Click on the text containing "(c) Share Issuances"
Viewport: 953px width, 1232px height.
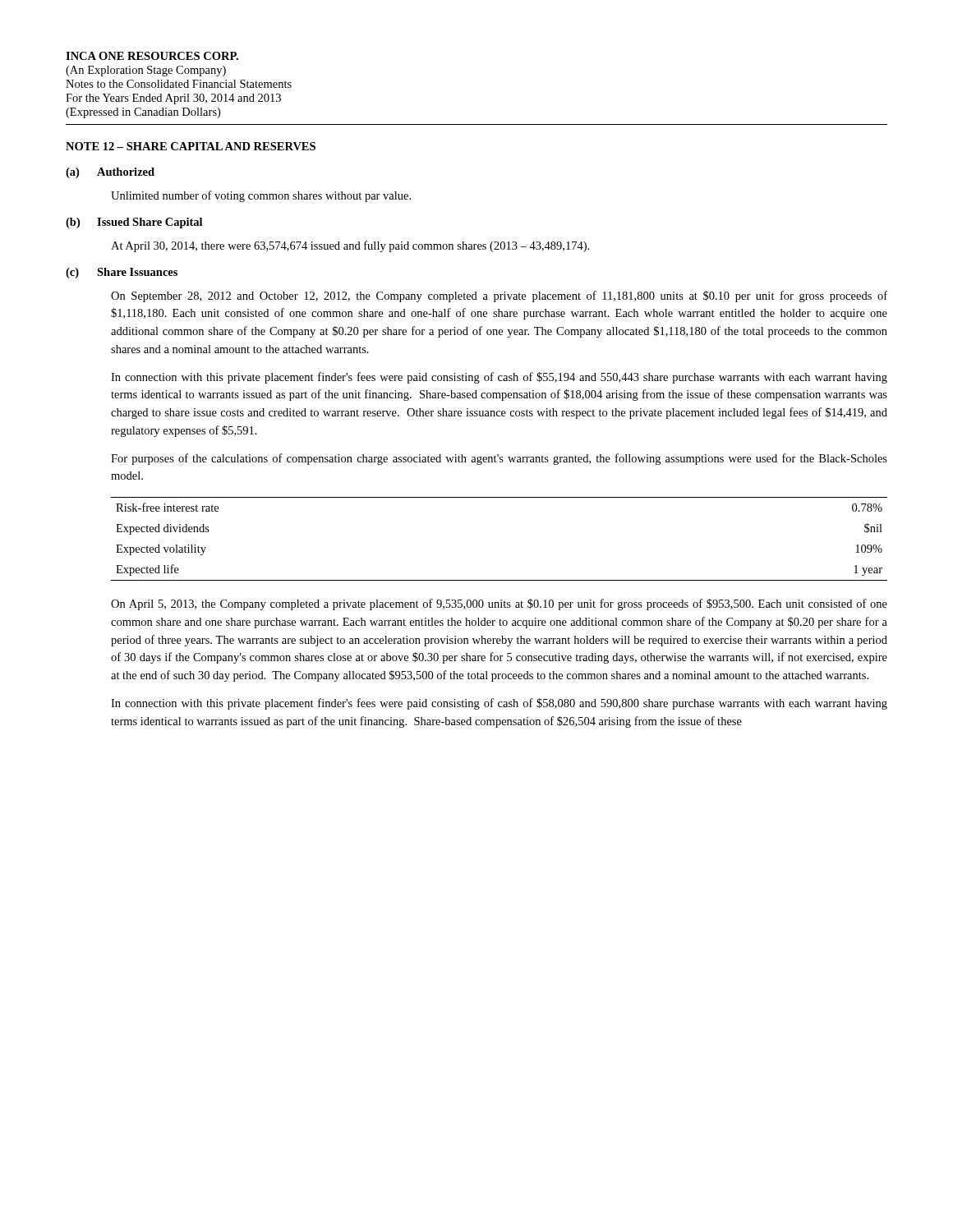122,272
